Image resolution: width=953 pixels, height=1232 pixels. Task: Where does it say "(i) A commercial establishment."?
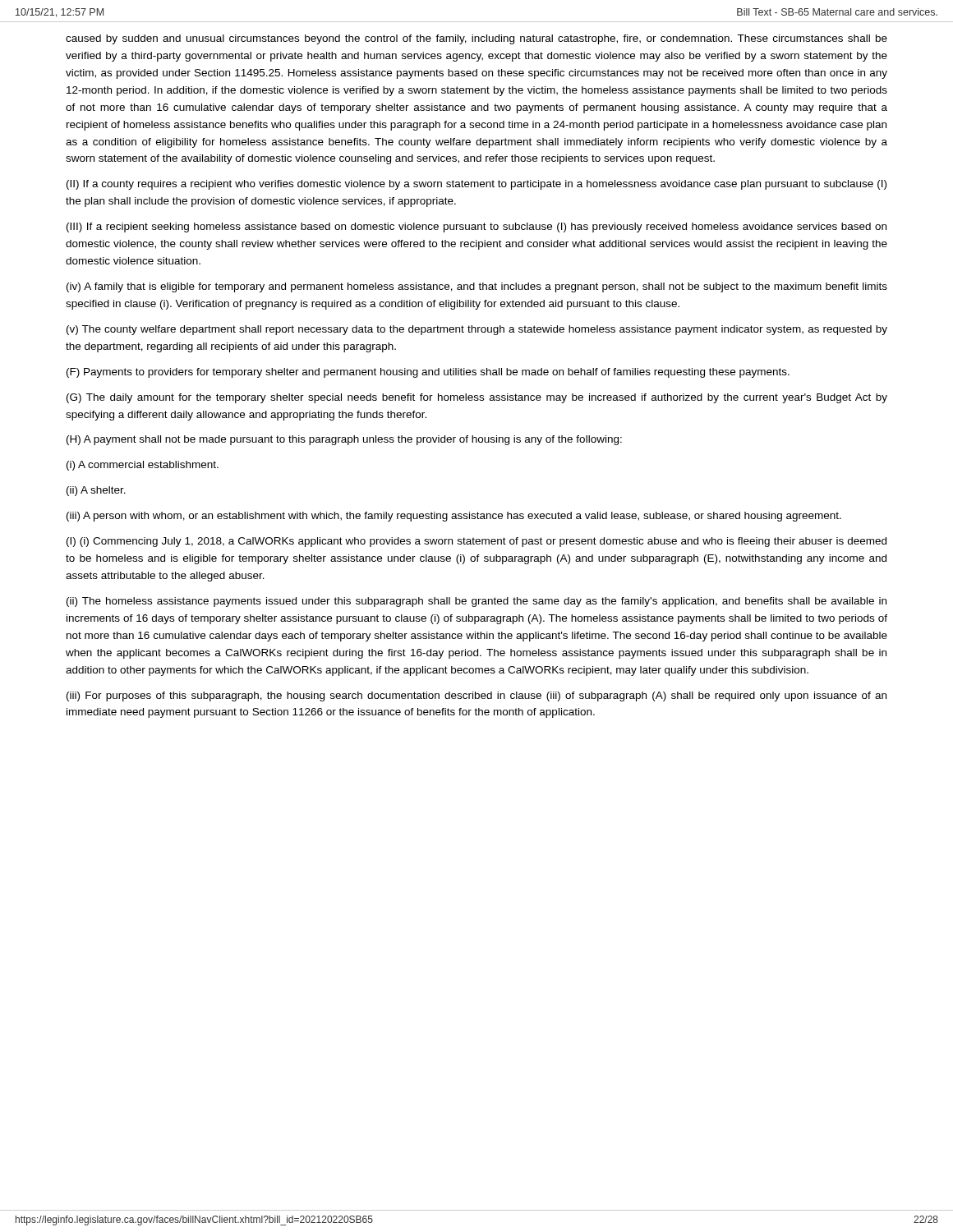coord(142,465)
